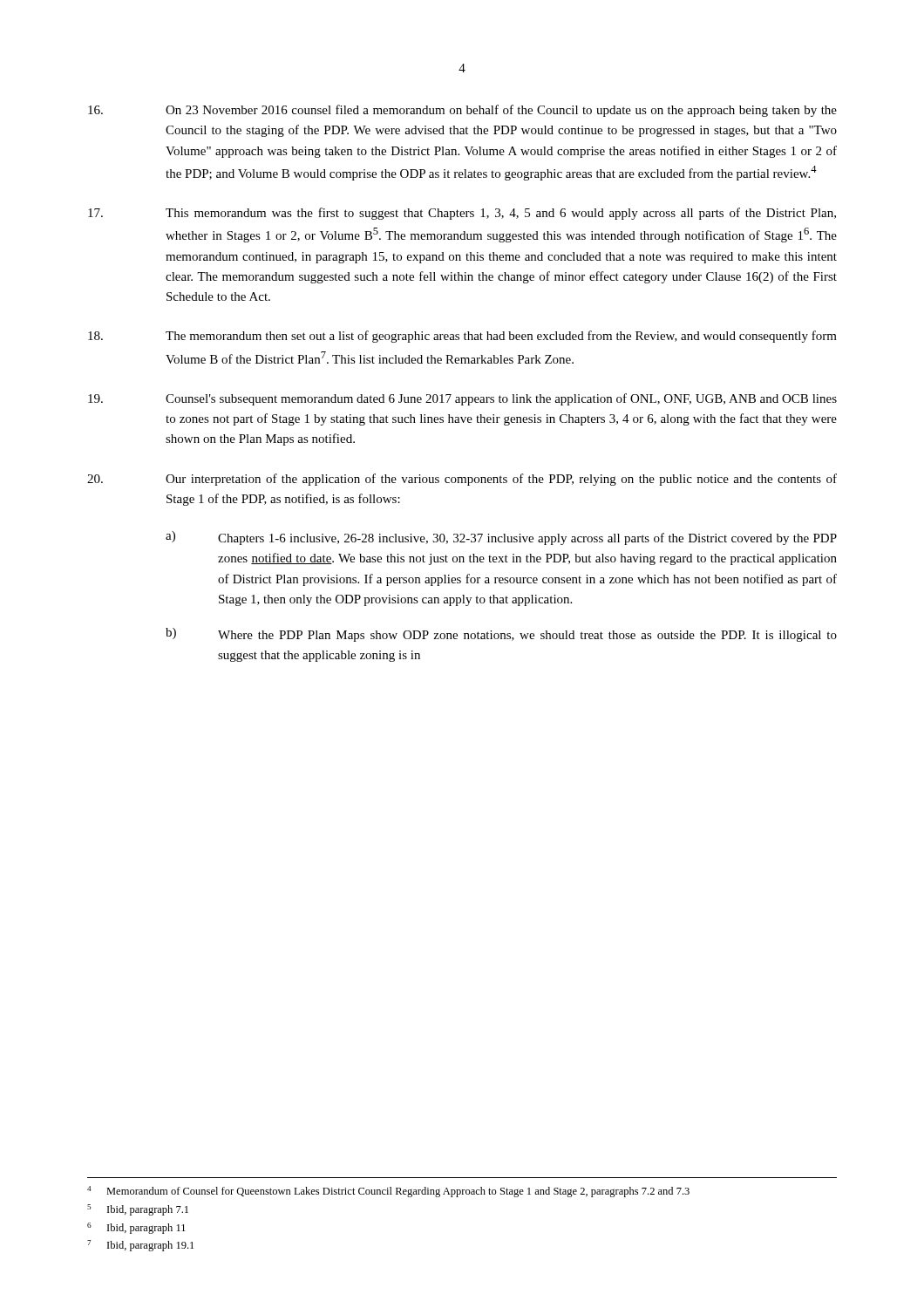924x1308 pixels.
Task: Select the text starting "The memorandum then set out a list"
Action: tap(462, 348)
